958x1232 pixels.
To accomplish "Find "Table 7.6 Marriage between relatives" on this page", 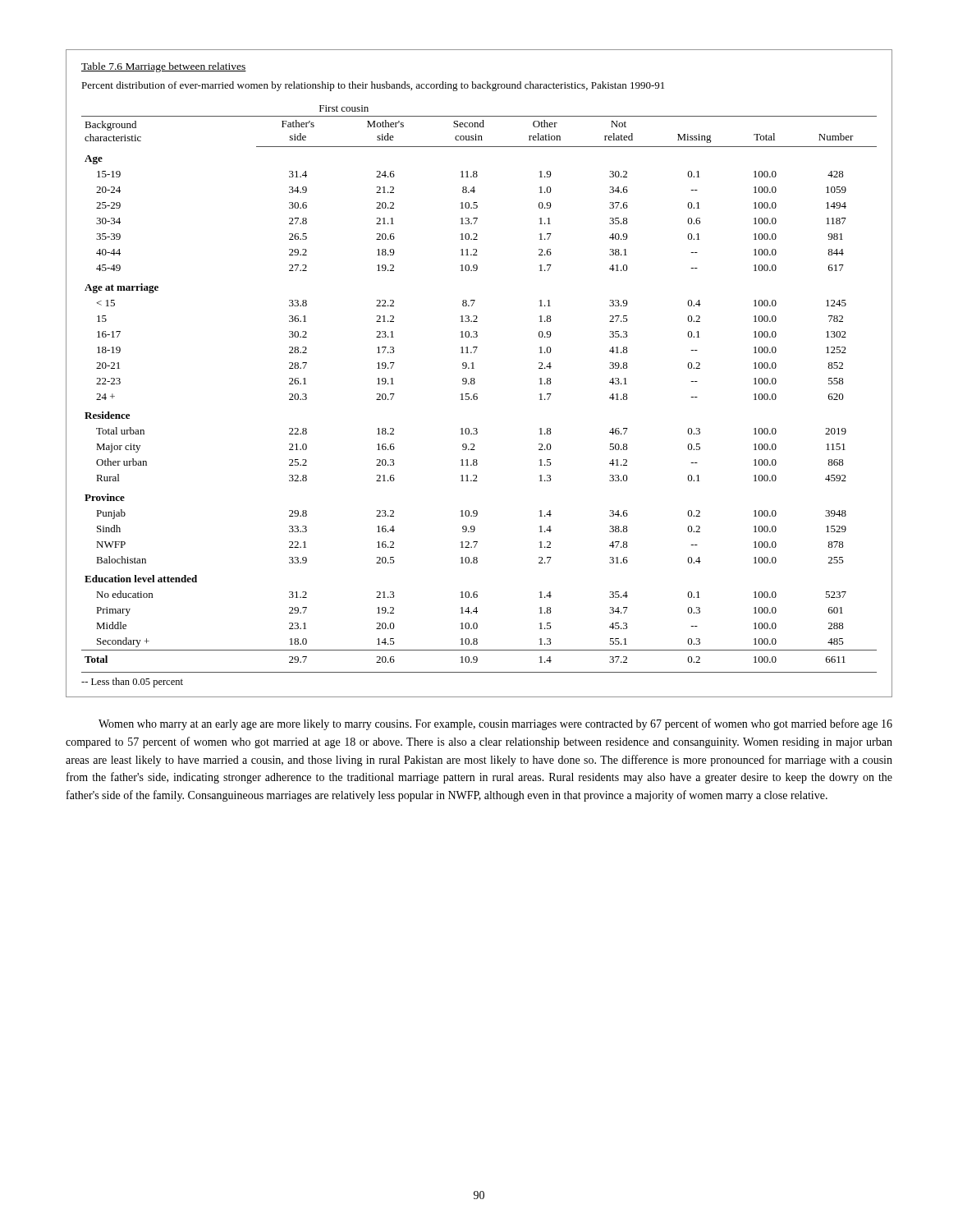I will coord(163,66).
